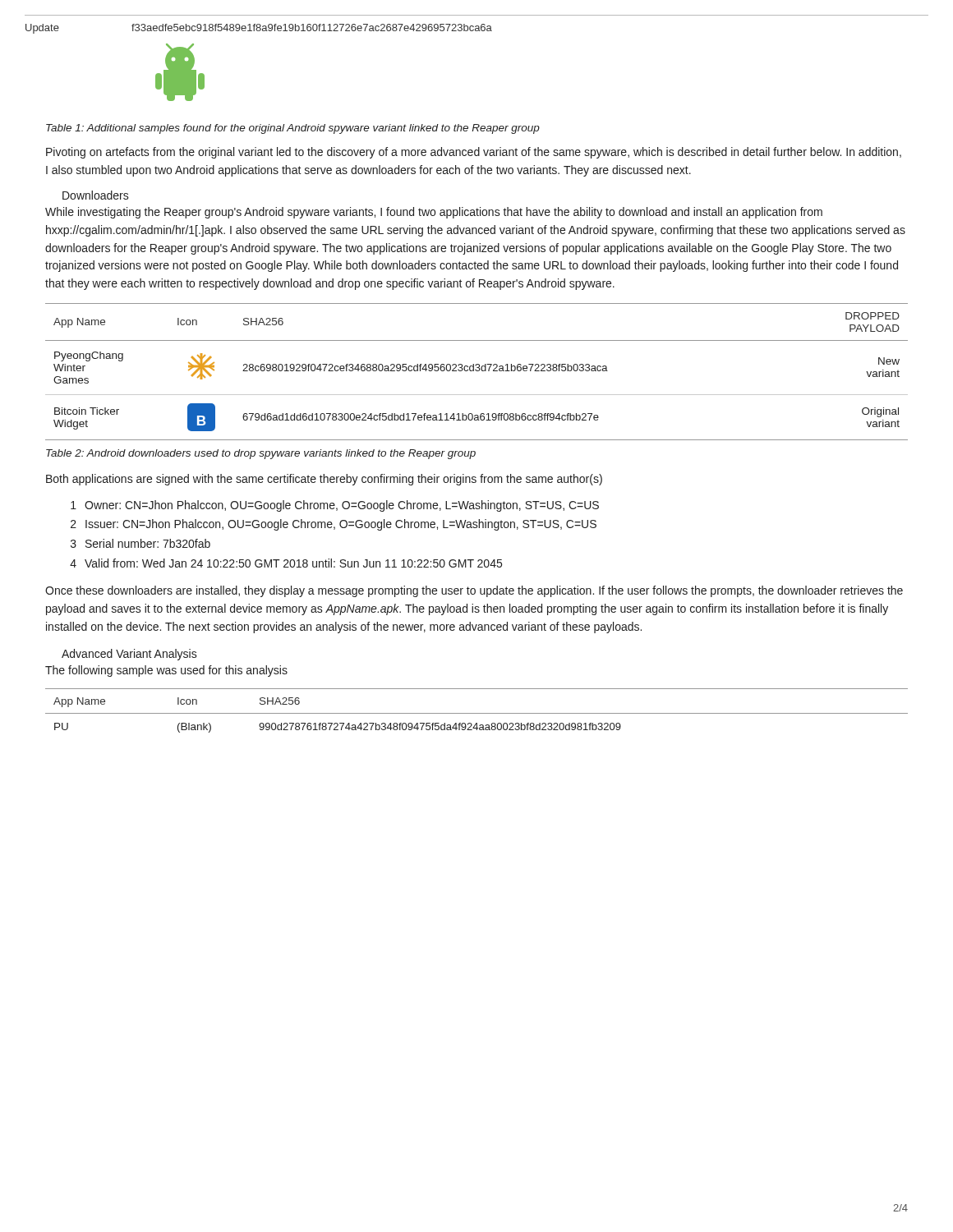Find the text block starting "While investigating the Reaper group's Android"
The height and width of the screenshot is (1232, 953).
tap(475, 248)
